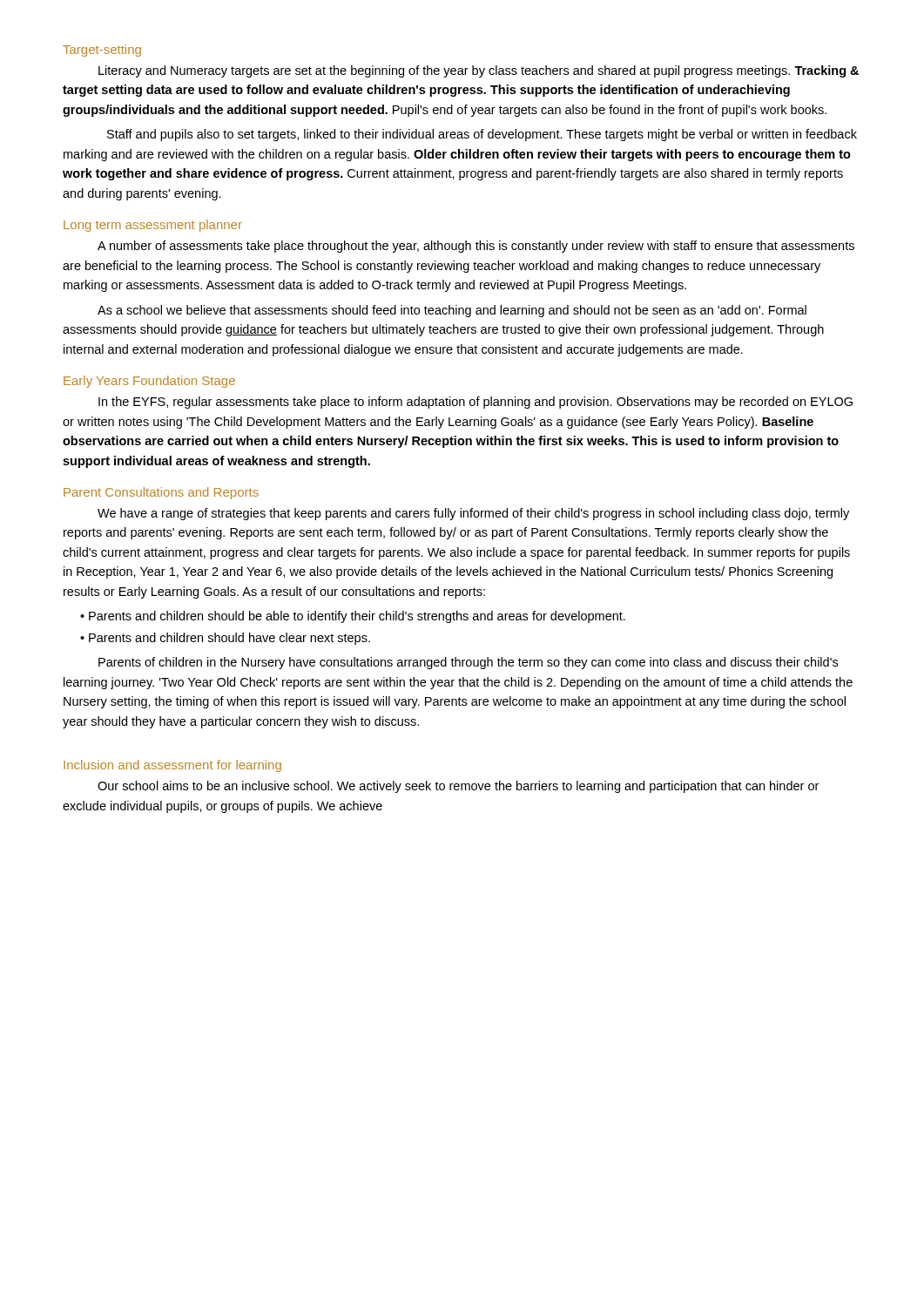Point to the region starting "We have a range of strategies"
The height and width of the screenshot is (1307, 924).
click(462, 553)
